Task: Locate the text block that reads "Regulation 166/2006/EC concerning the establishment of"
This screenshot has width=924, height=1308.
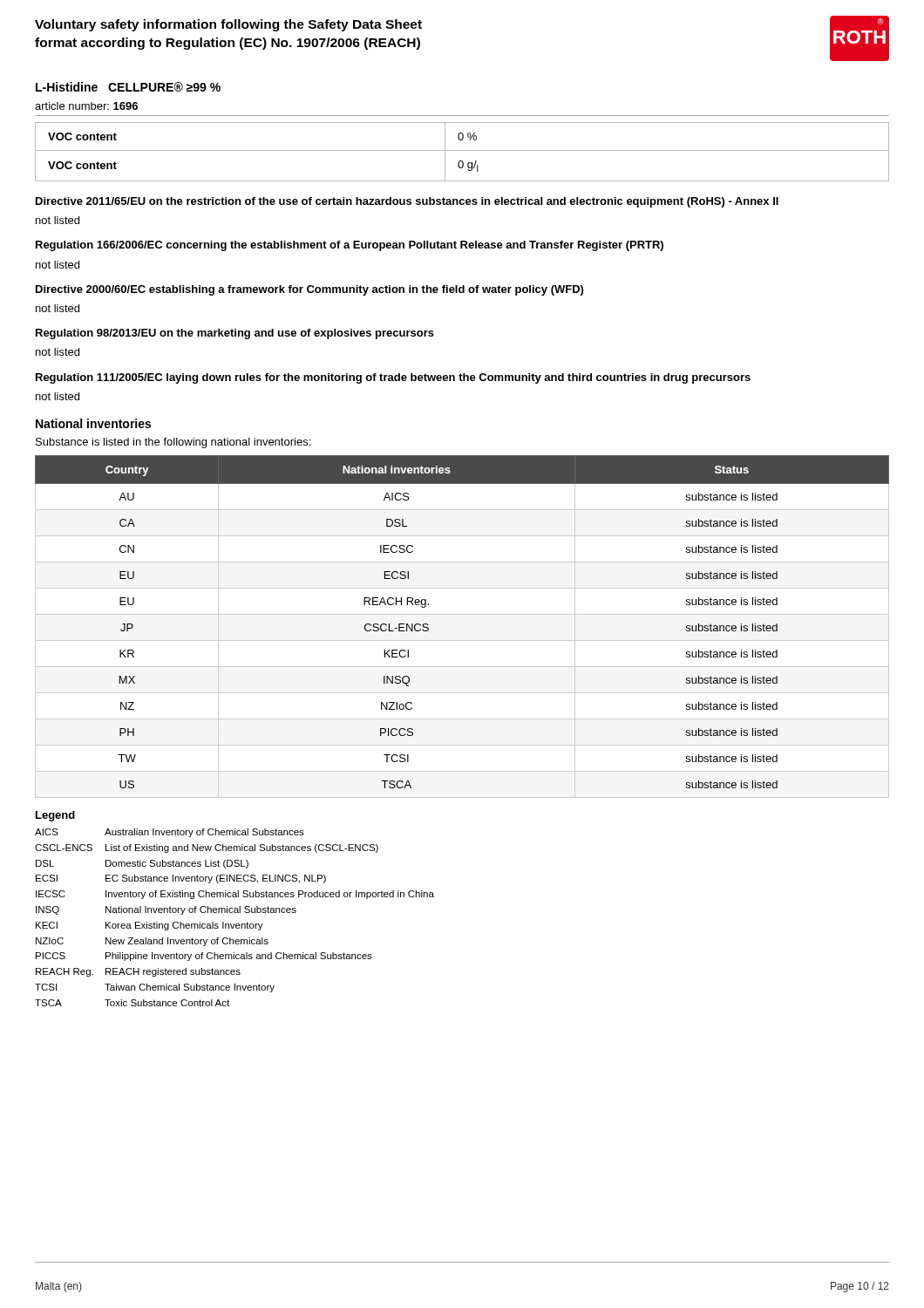Action: (x=462, y=255)
